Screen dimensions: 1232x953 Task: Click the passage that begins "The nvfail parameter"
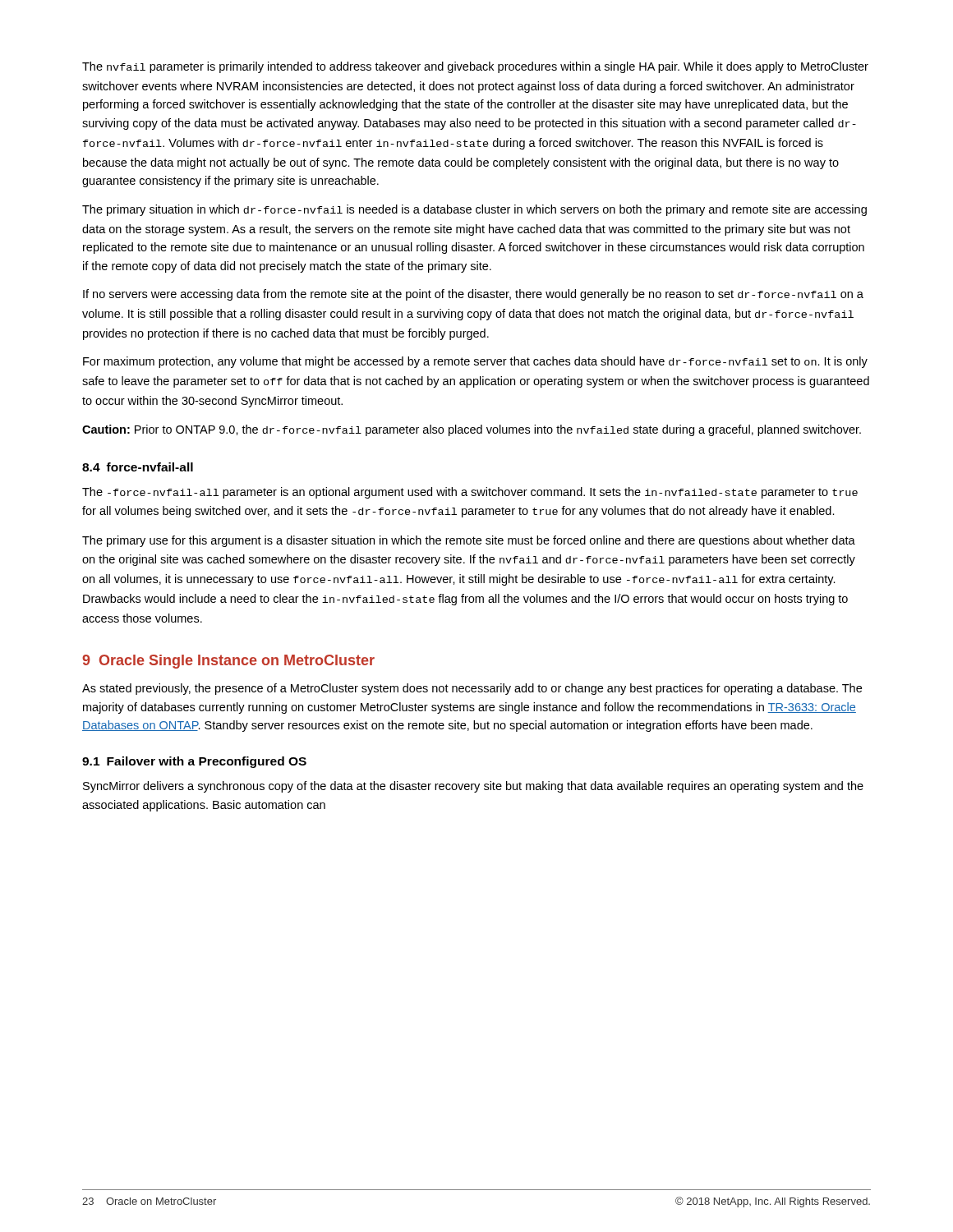[476, 124]
